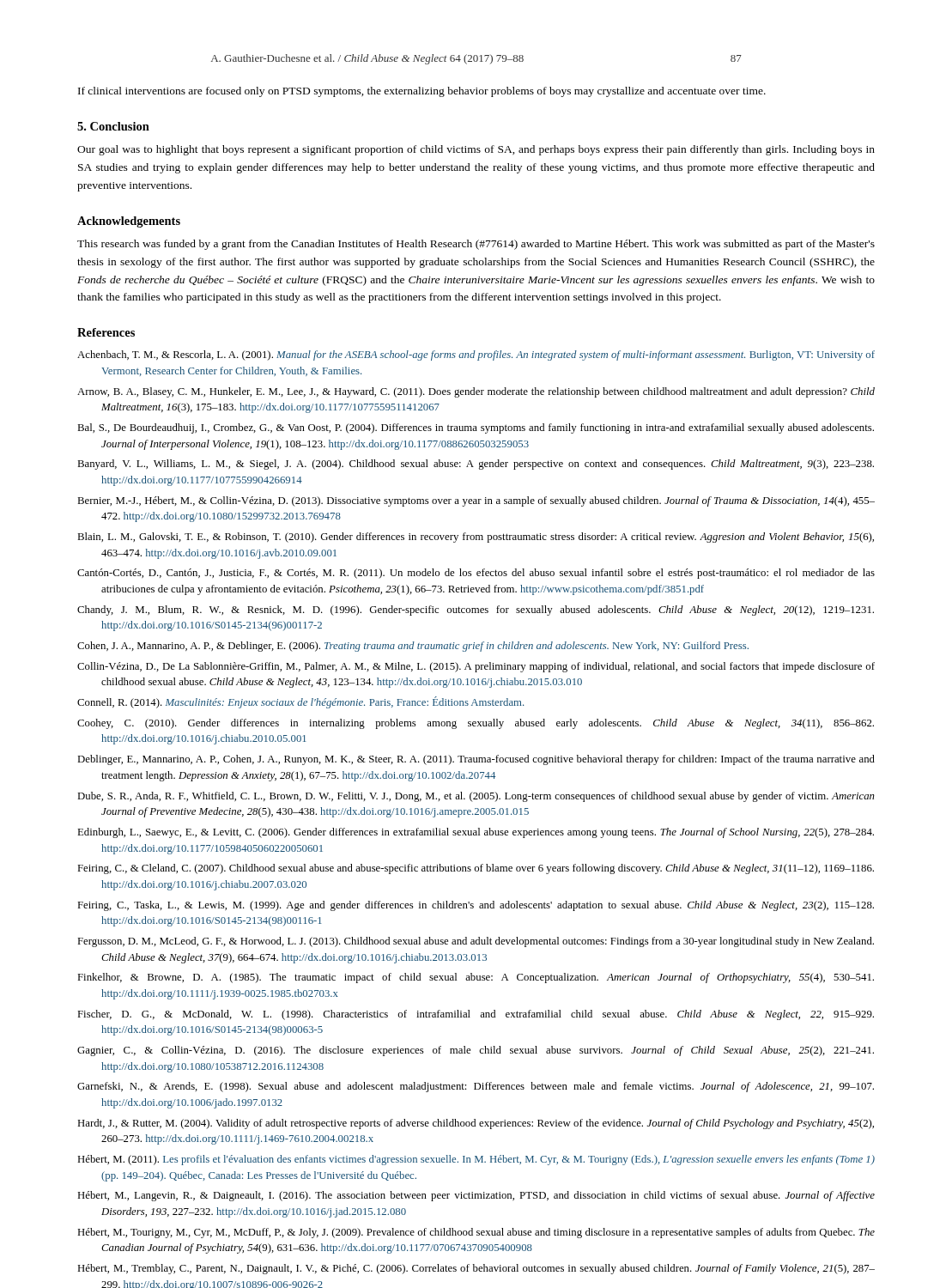The image size is (952, 1288).
Task: Find the section header containing "5. Conclusion"
Action: tap(113, 126)
